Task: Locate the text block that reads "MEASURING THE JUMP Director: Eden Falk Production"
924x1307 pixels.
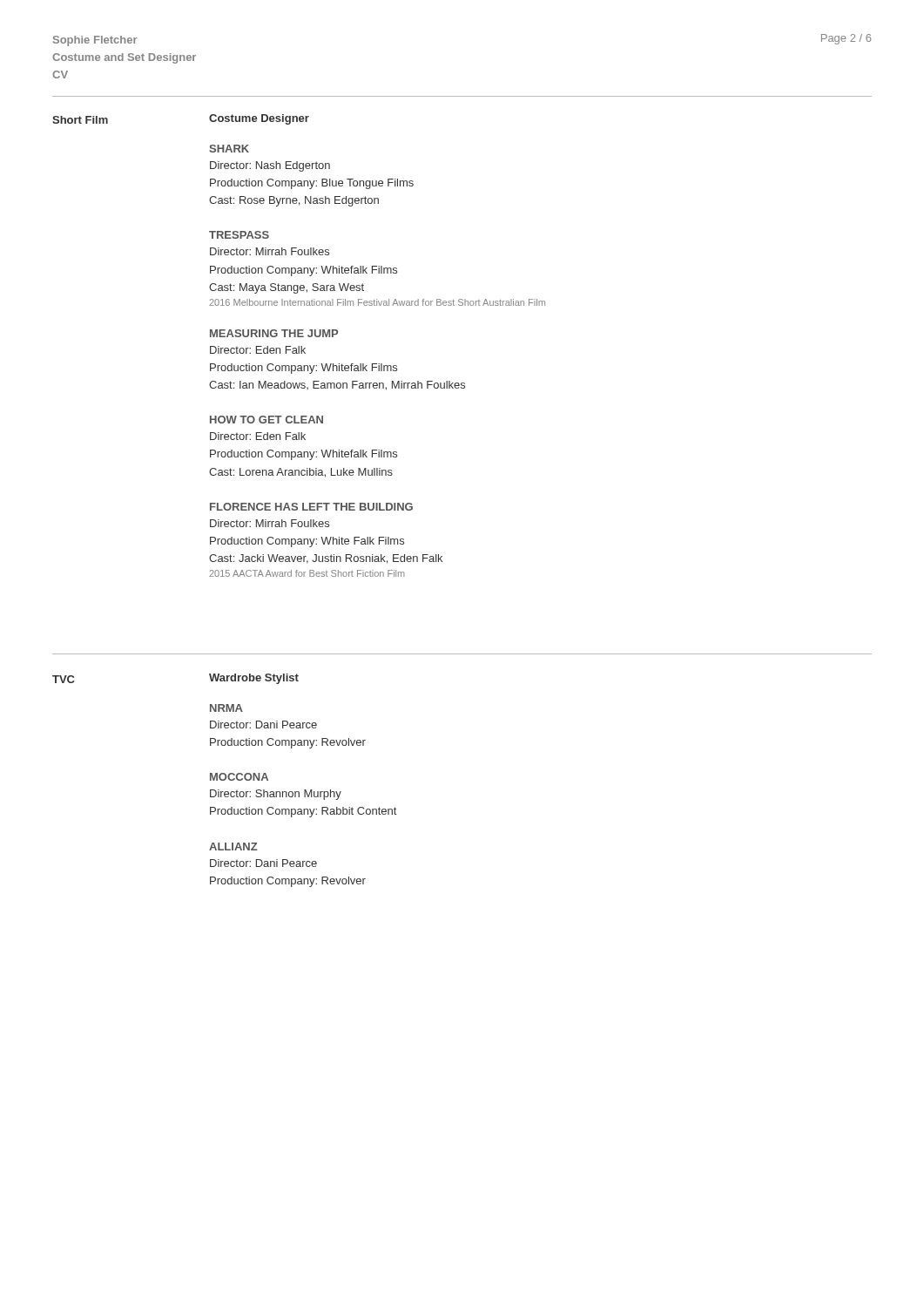Action: [274, 333]
